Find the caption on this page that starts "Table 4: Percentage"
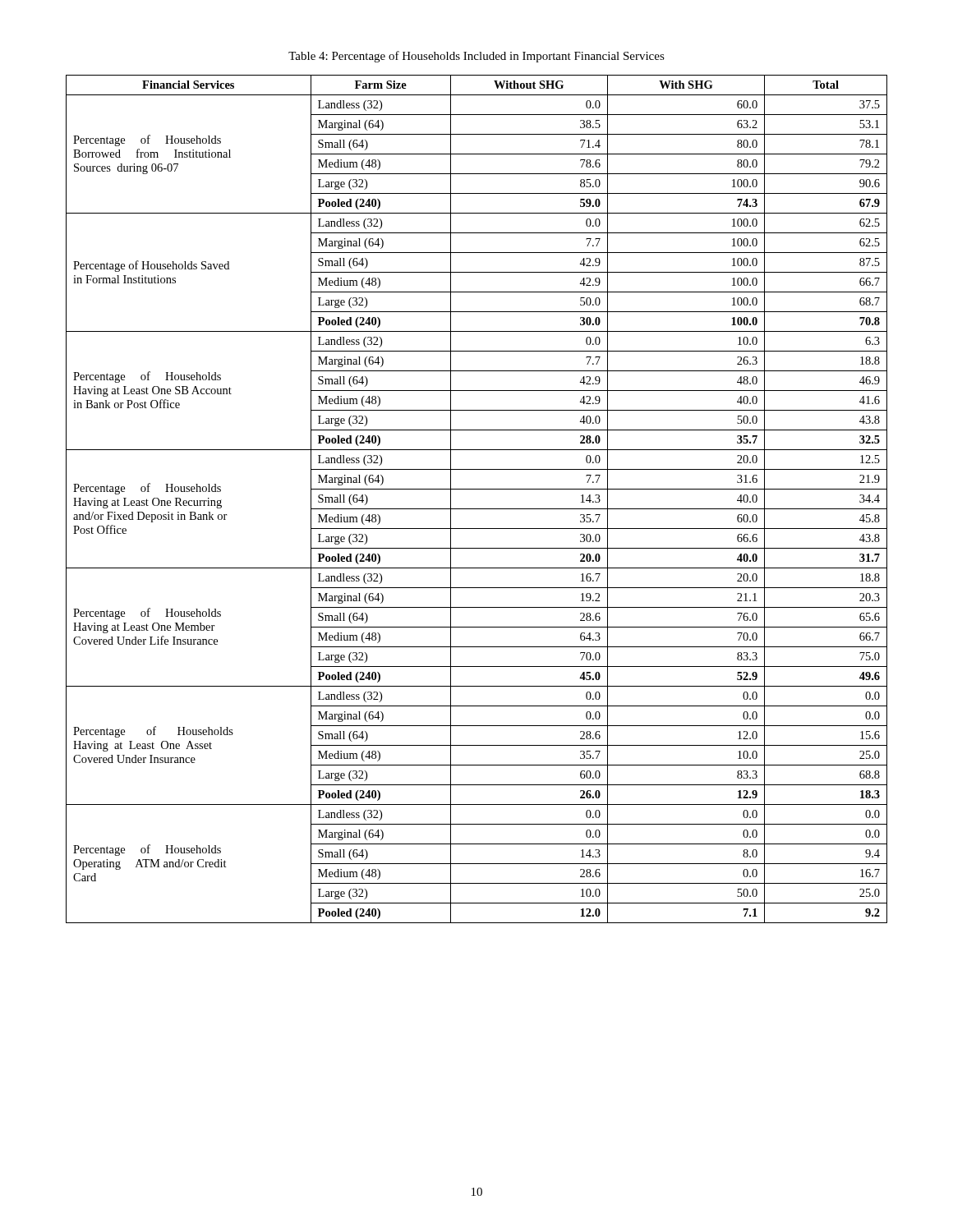 [476, 56]
